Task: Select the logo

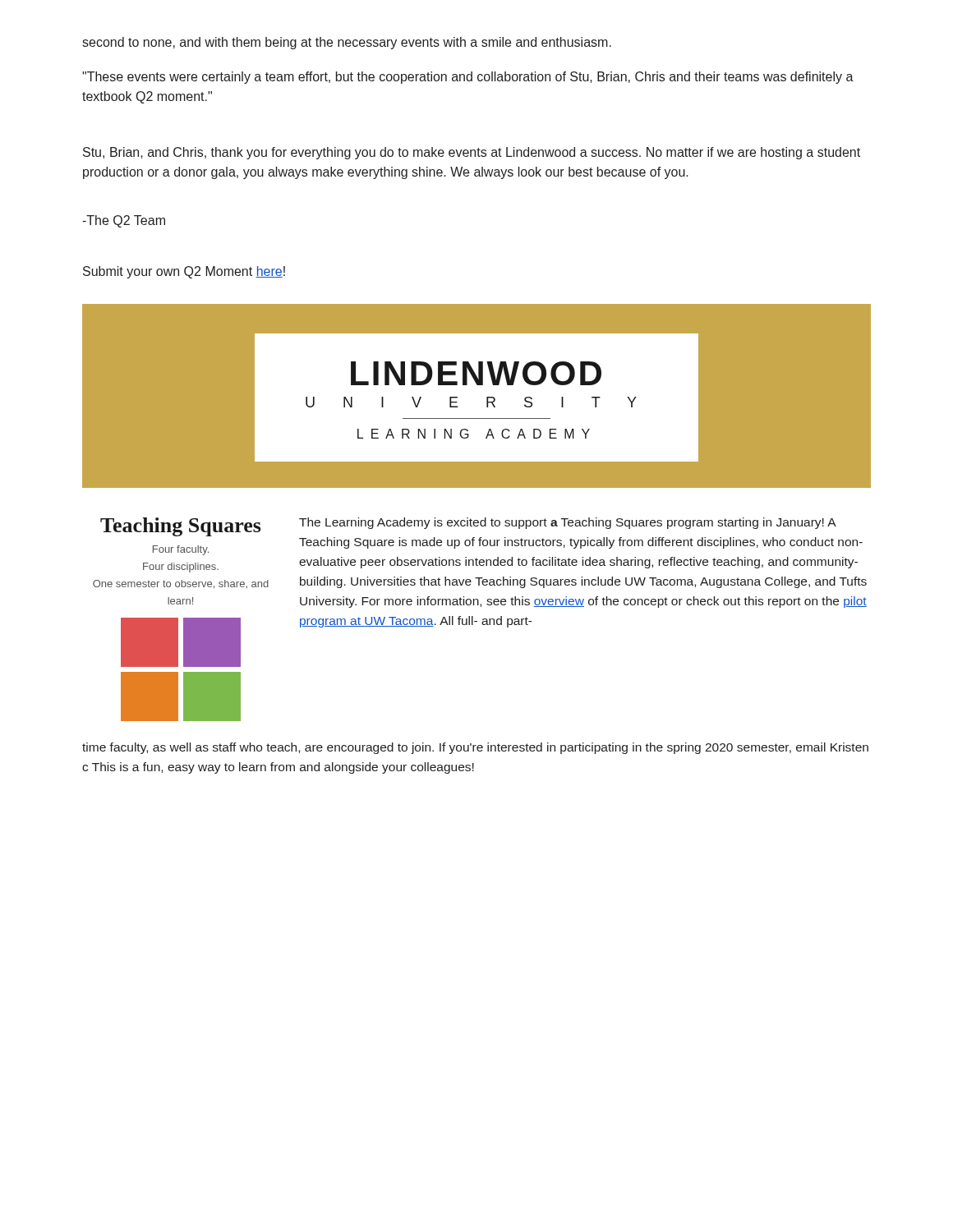Action: 476,396
